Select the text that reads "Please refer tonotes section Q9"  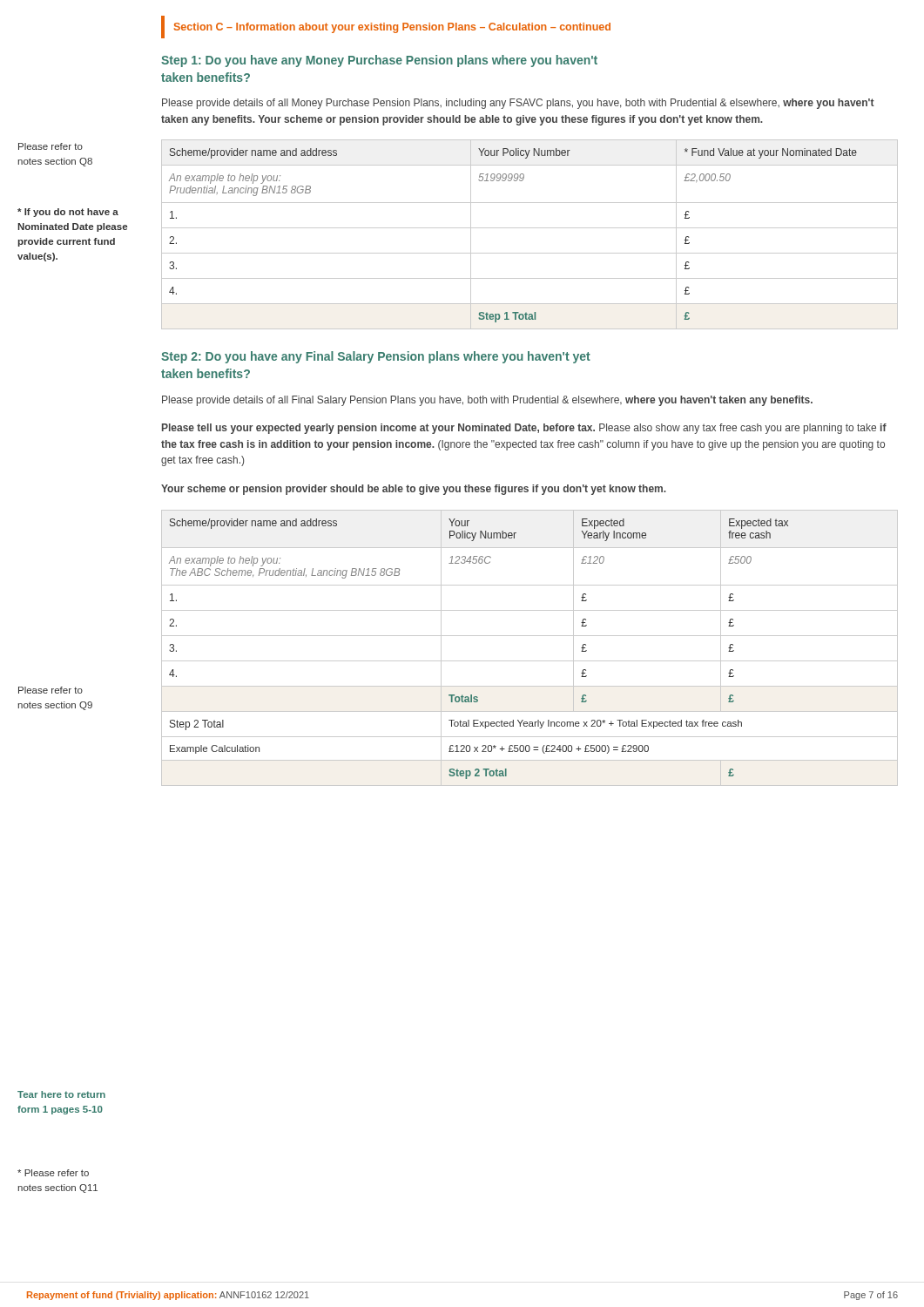click(55, 697)
